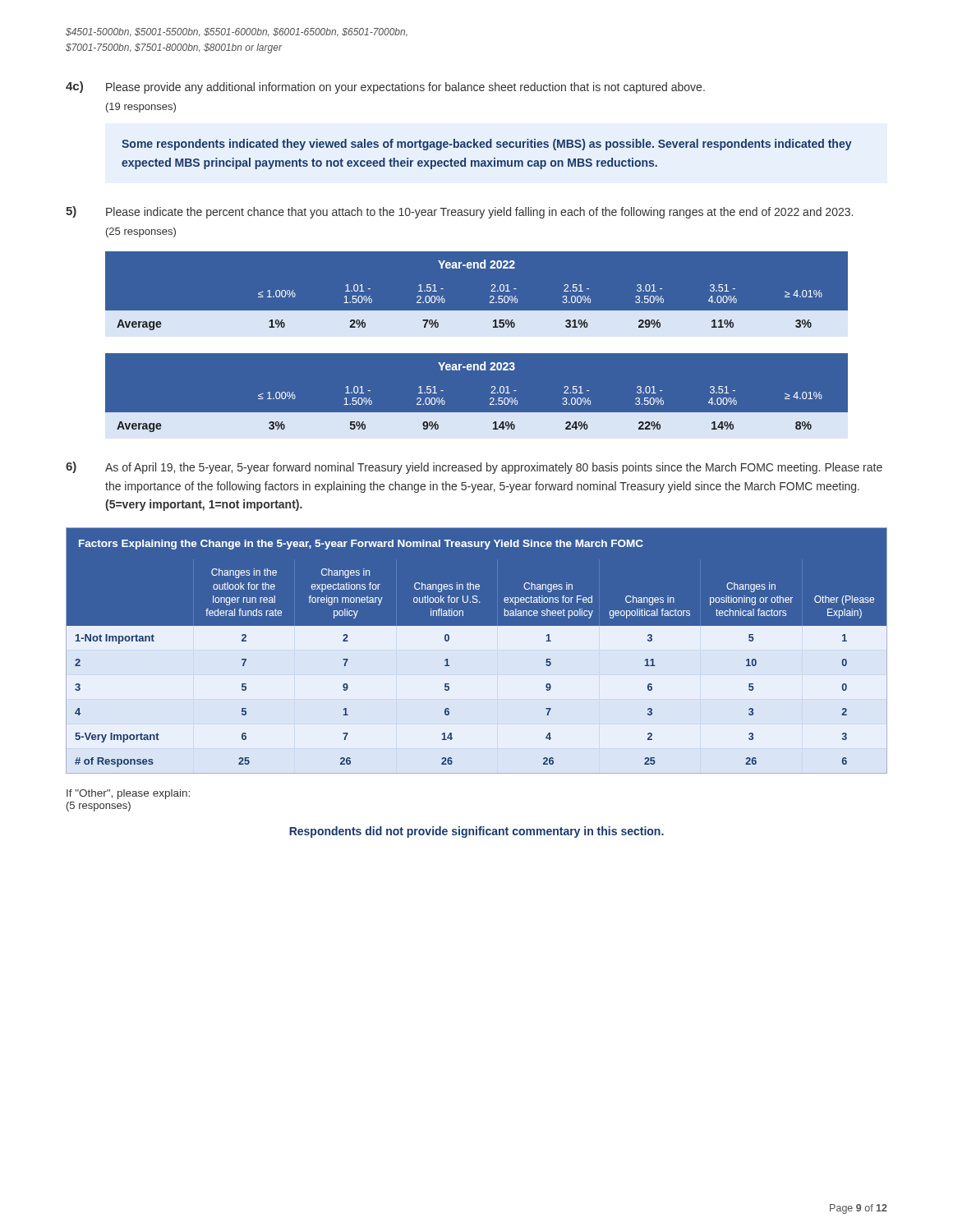953x1232 pixels.
Task: Locate the block starting "6) As of April 19, the 5-year, 5-year"
Action: (x=476, y=486)
